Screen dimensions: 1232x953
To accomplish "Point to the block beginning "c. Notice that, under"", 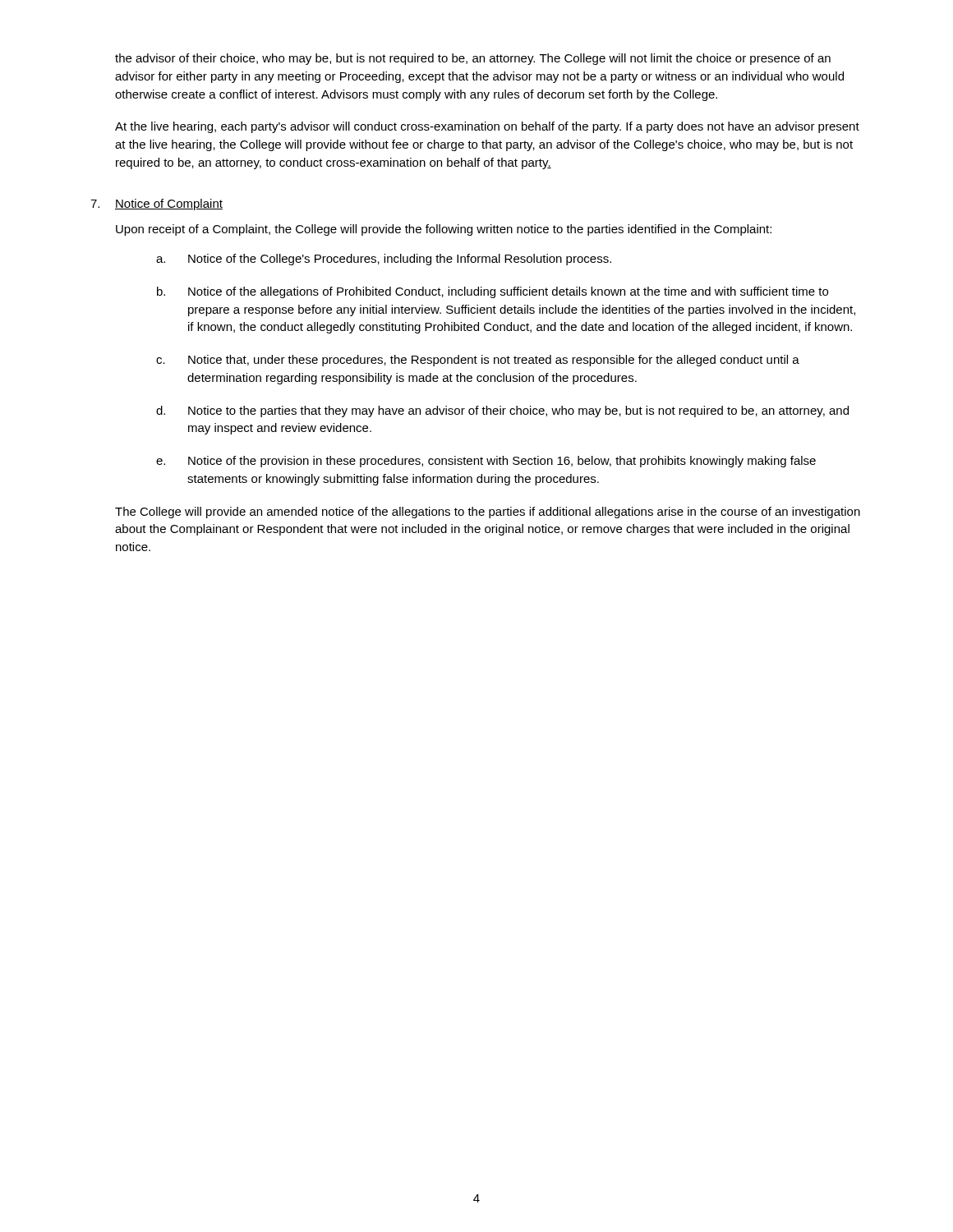I will pyautogui.click(x=509, y=369).
